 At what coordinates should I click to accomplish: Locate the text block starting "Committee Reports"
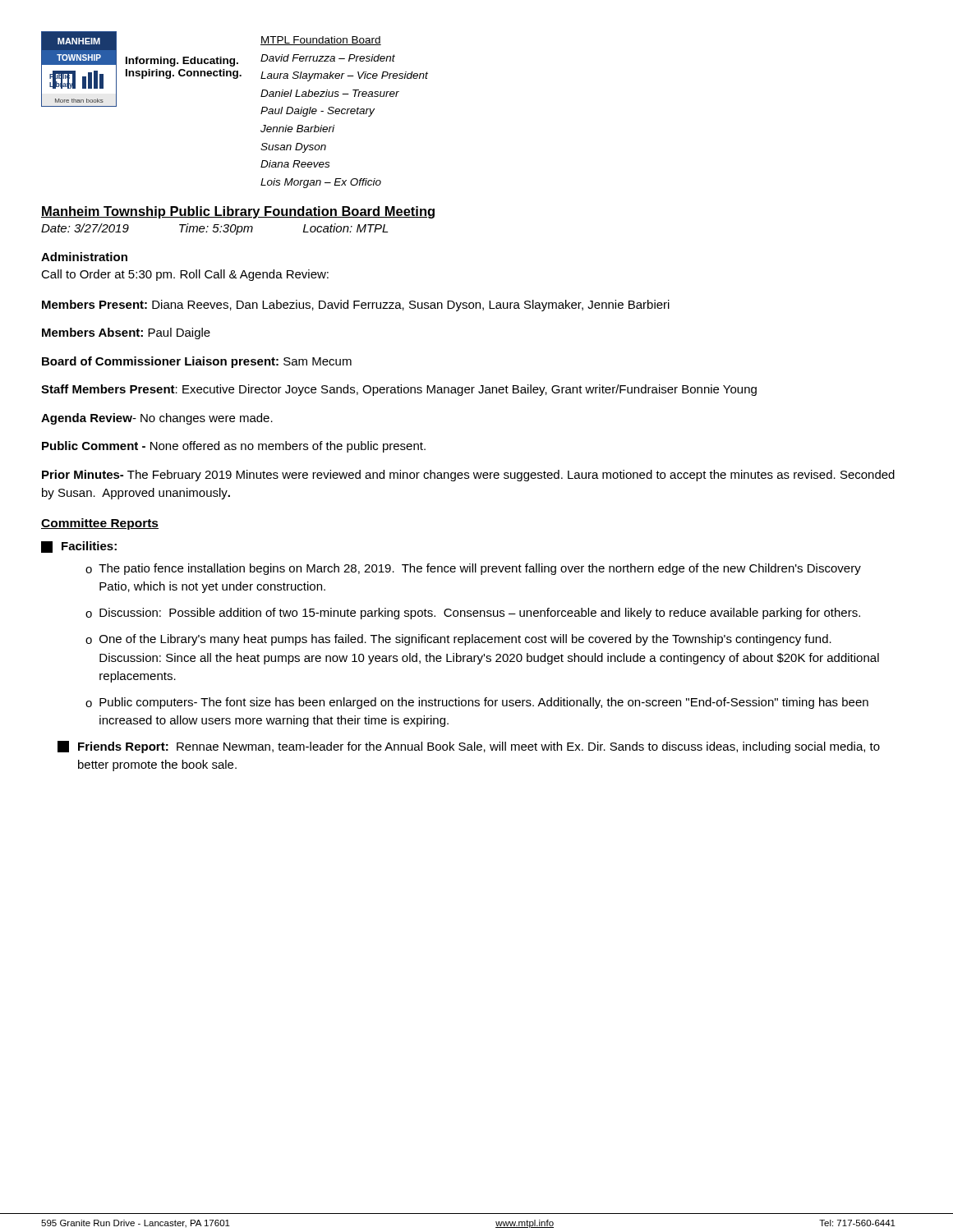click(100, 523)
